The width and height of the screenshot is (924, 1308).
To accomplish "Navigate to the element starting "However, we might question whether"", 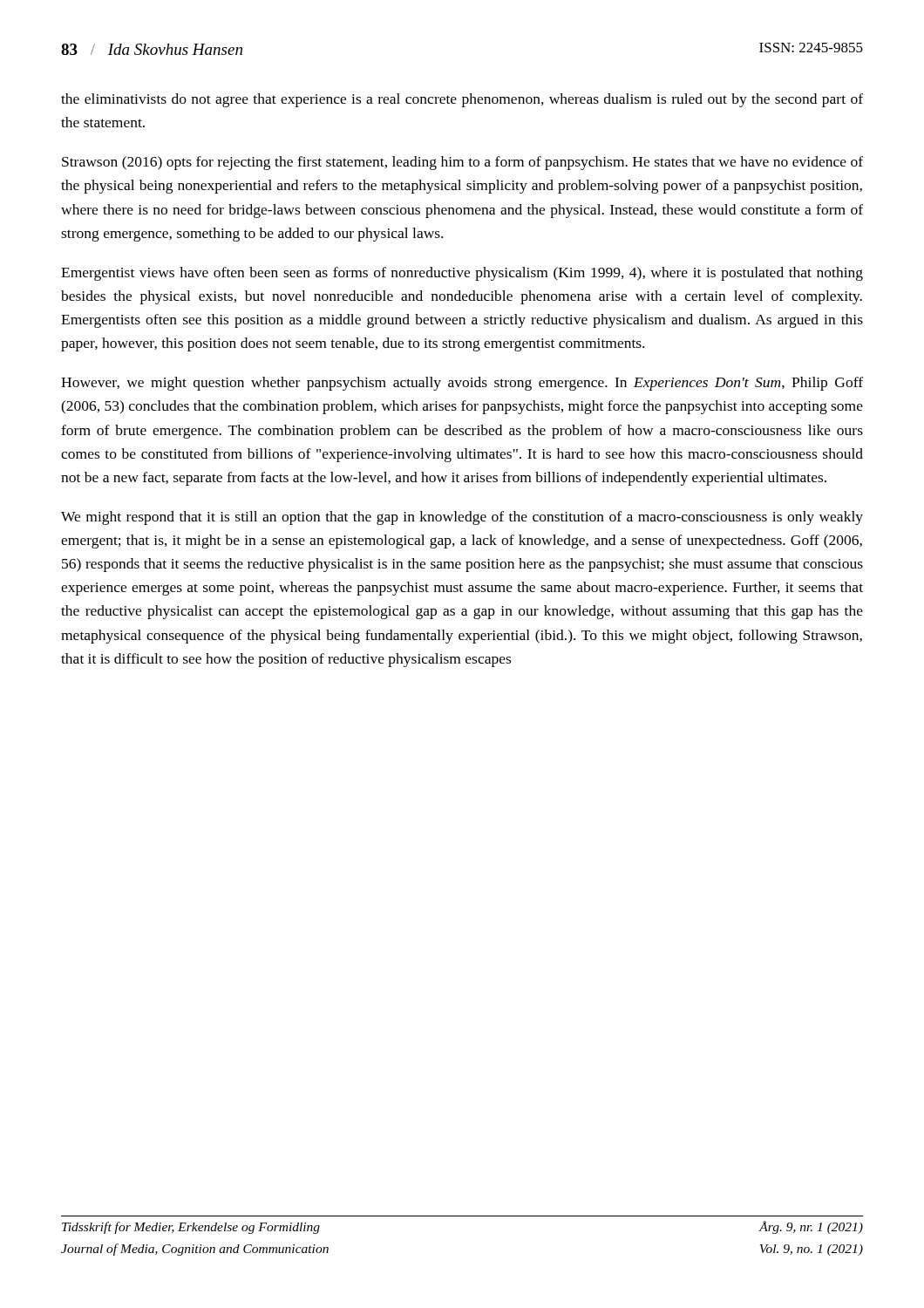I will tap(462, 429).
